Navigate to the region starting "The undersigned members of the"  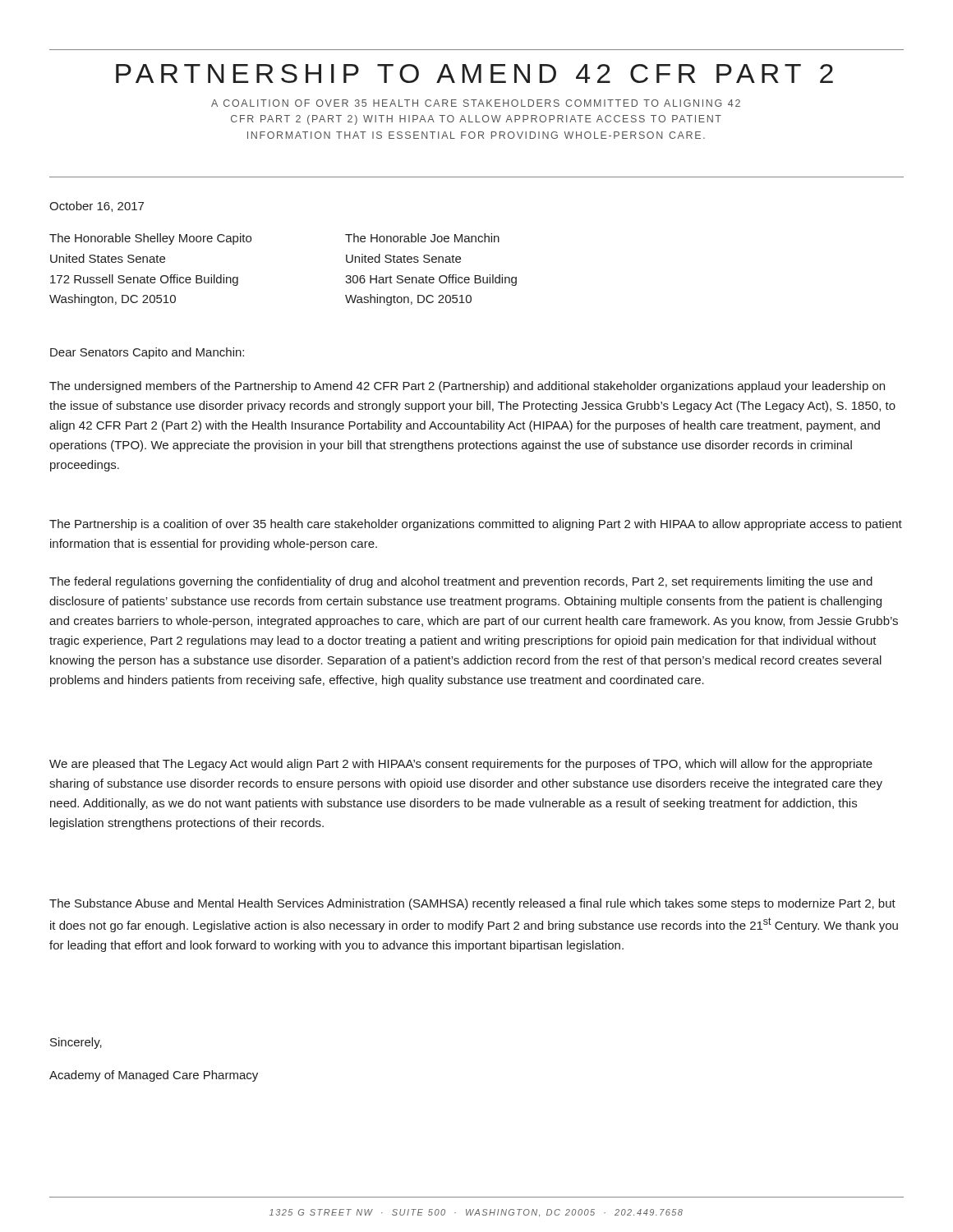472,425
